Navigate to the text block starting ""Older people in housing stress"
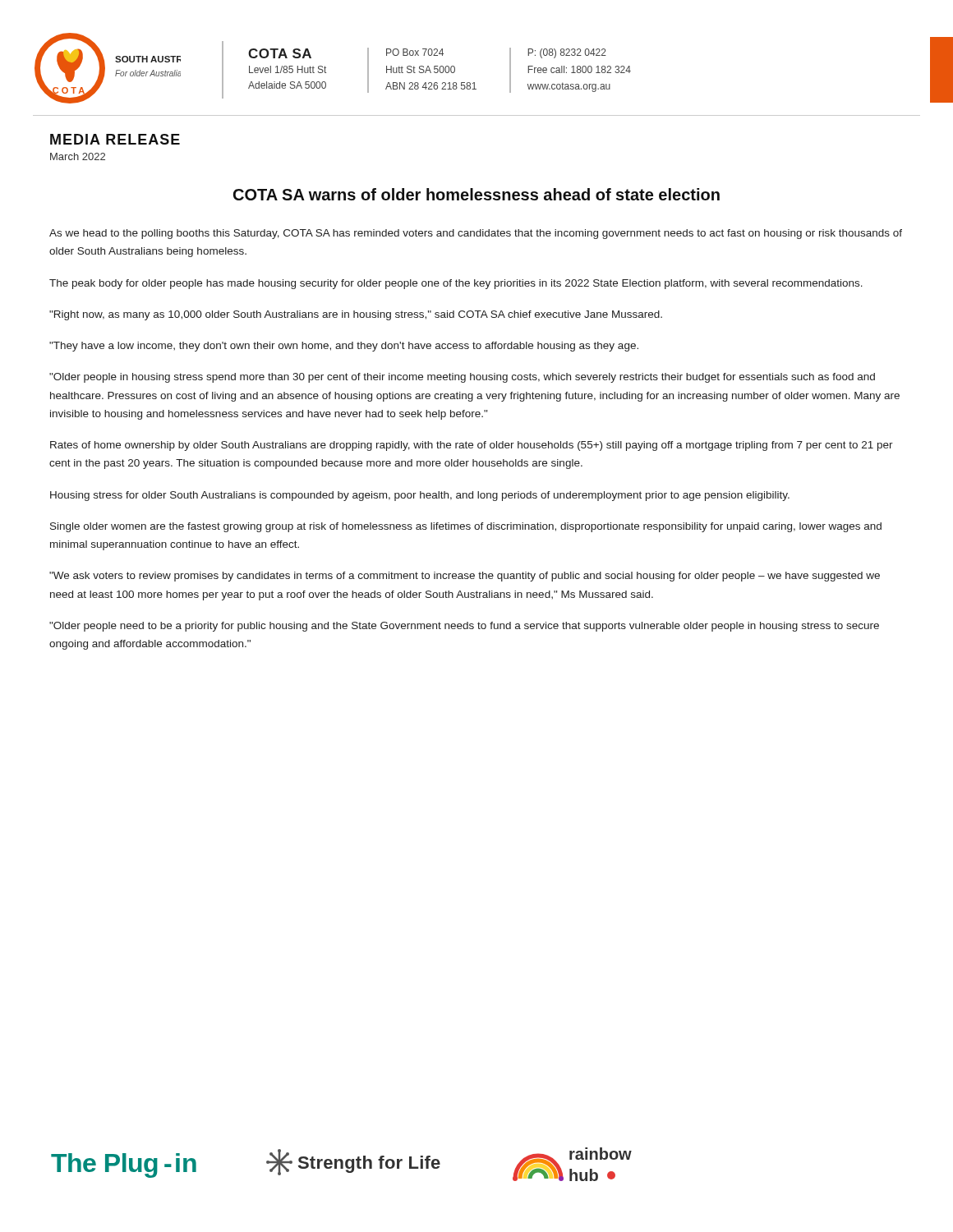The width and height of the screenshot is (953, 1232). pyautogui.click(x=475, y=395)
